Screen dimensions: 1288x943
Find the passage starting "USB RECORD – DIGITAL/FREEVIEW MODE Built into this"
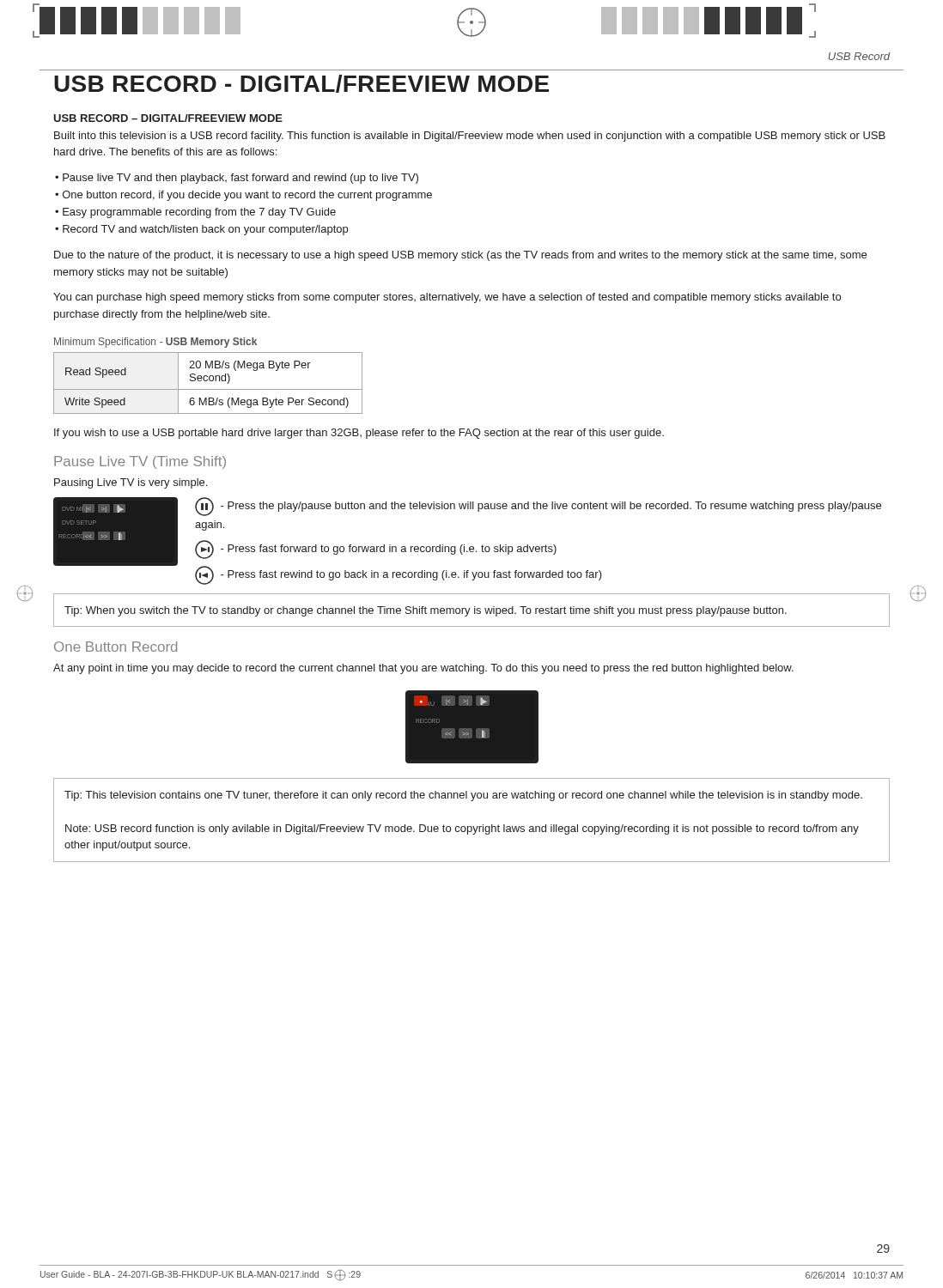(469, 135)
